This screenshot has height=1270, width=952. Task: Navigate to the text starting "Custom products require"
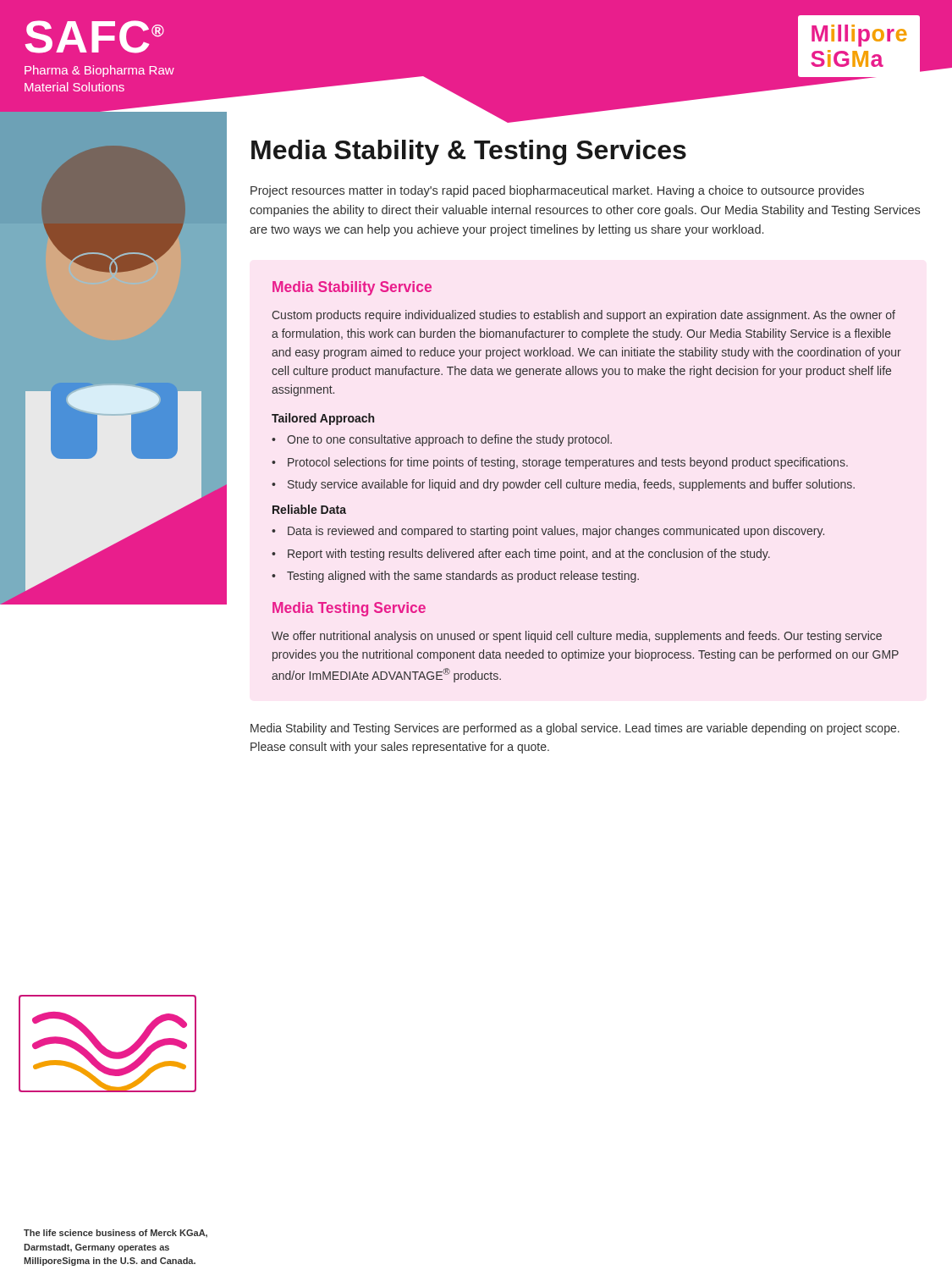[x=586, y=352]
